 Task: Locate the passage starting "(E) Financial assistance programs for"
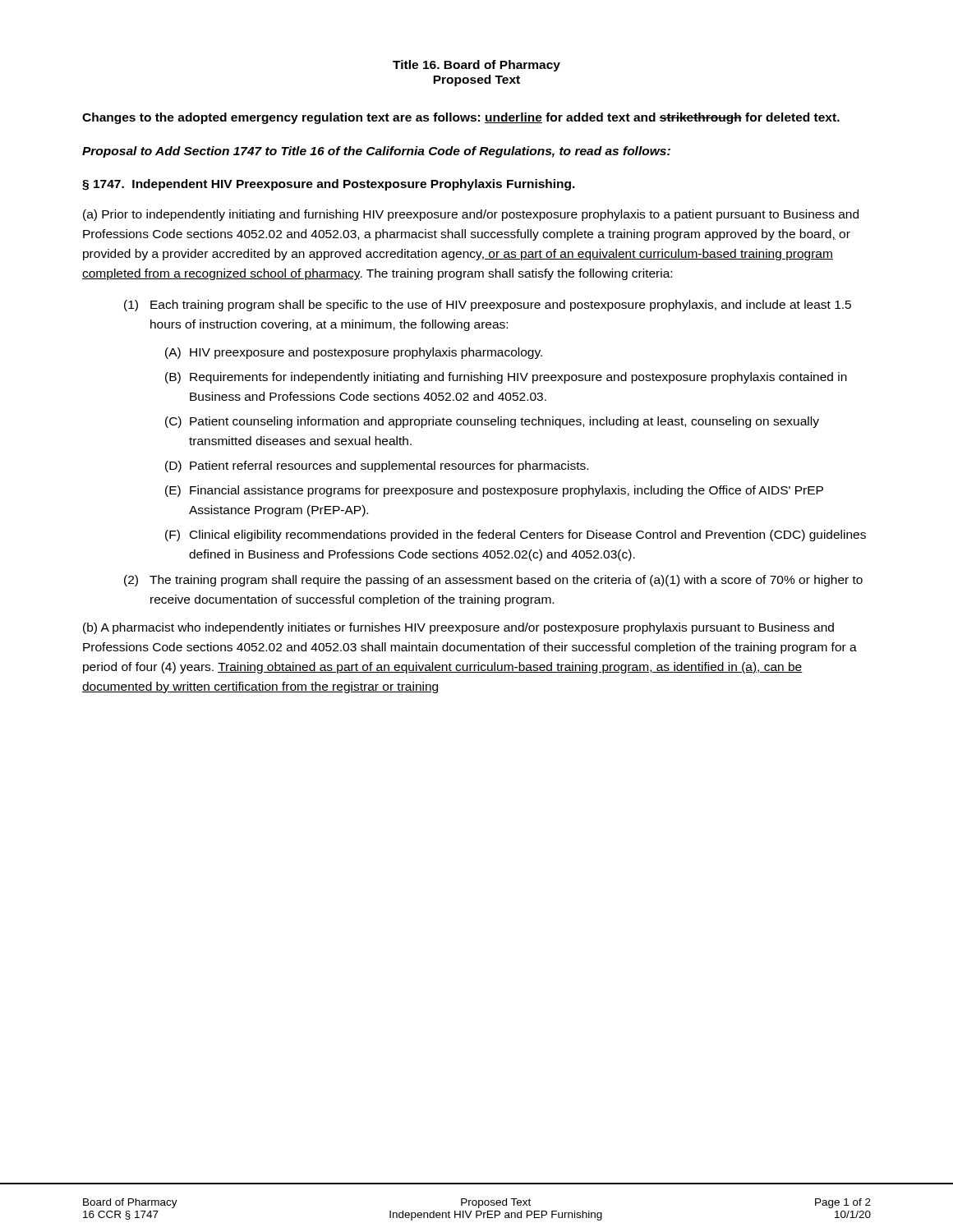[518, 501]
